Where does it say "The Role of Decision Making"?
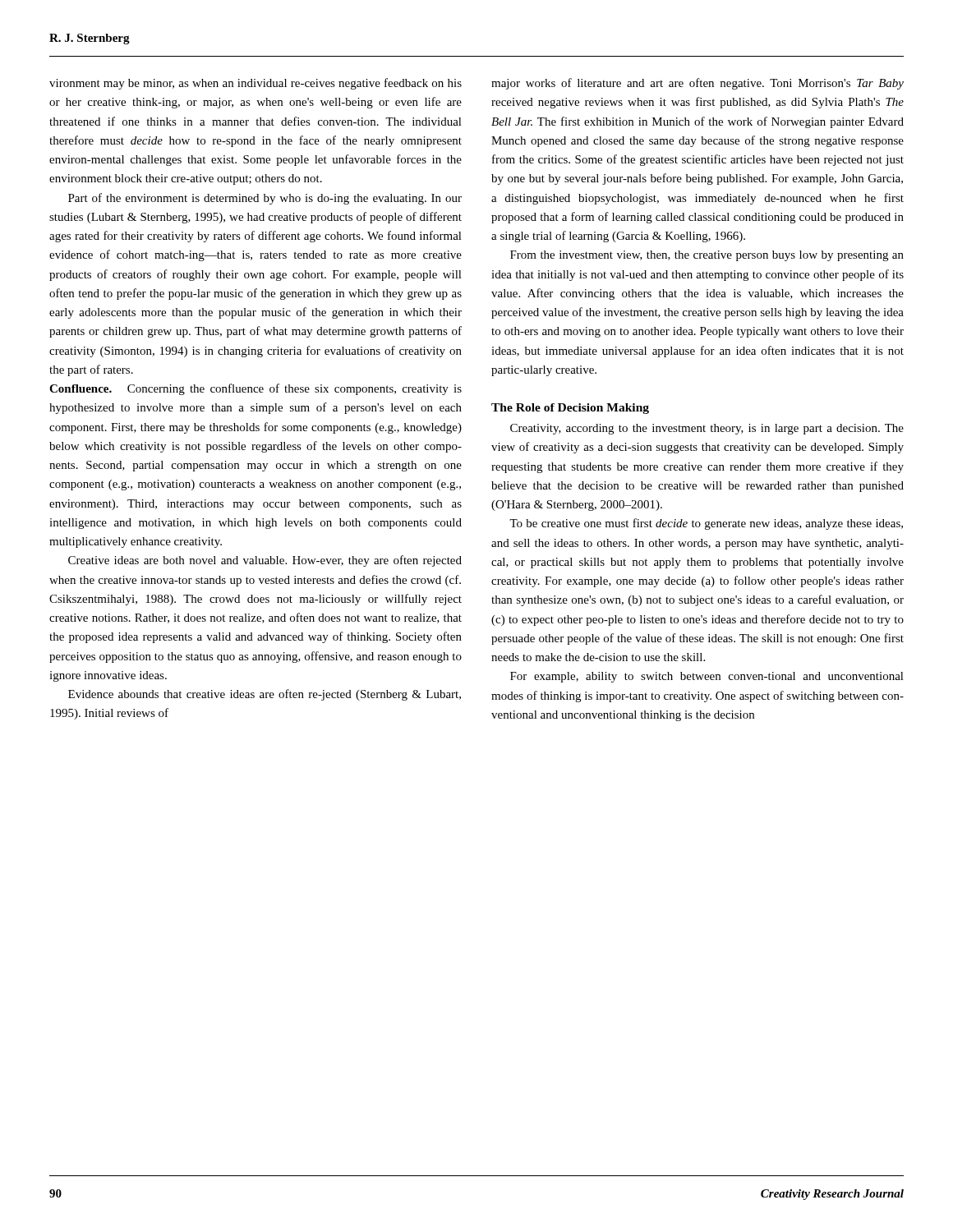 click(570, 407)
